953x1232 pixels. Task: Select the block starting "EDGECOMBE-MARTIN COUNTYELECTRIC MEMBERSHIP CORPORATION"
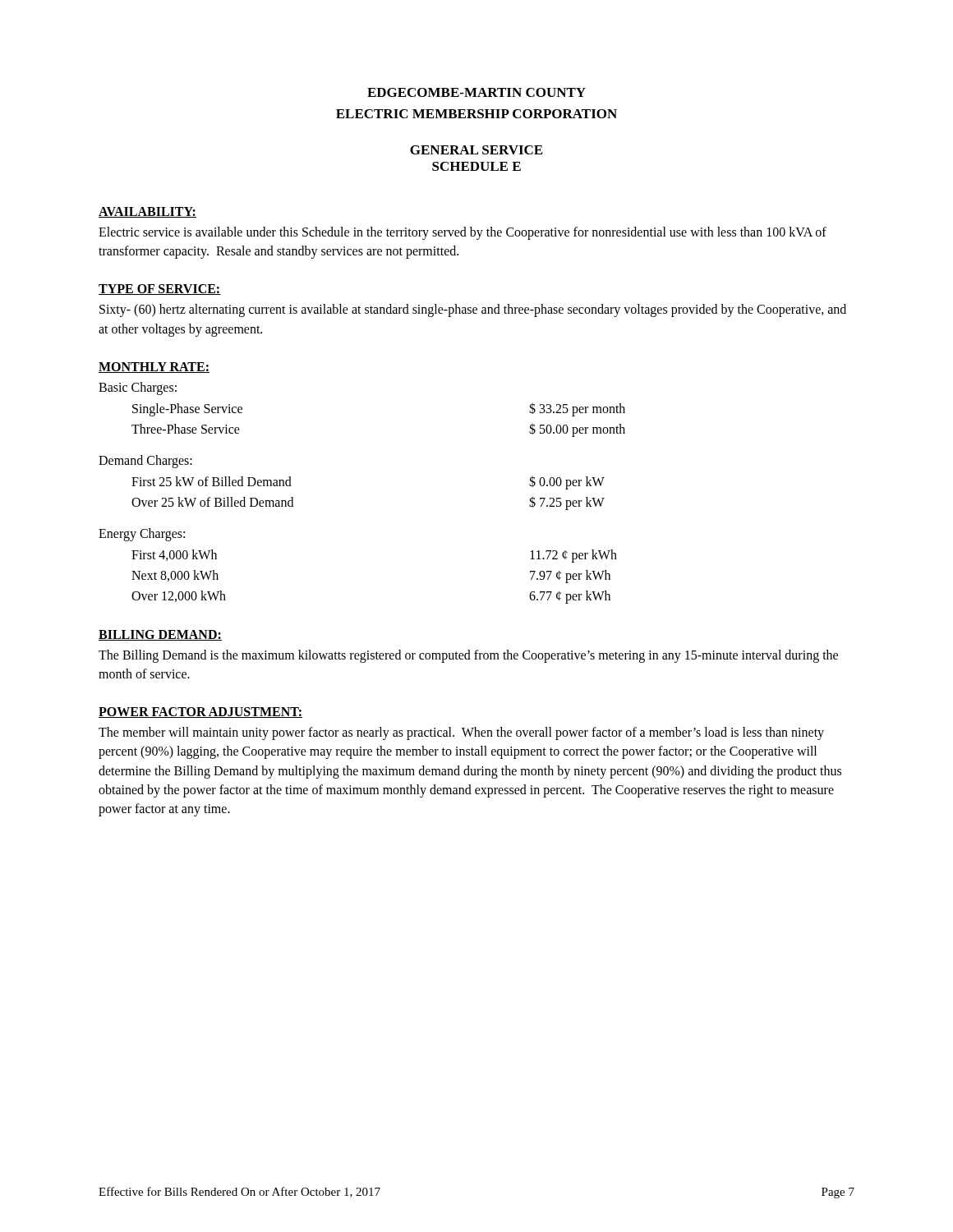click(476, 103)
